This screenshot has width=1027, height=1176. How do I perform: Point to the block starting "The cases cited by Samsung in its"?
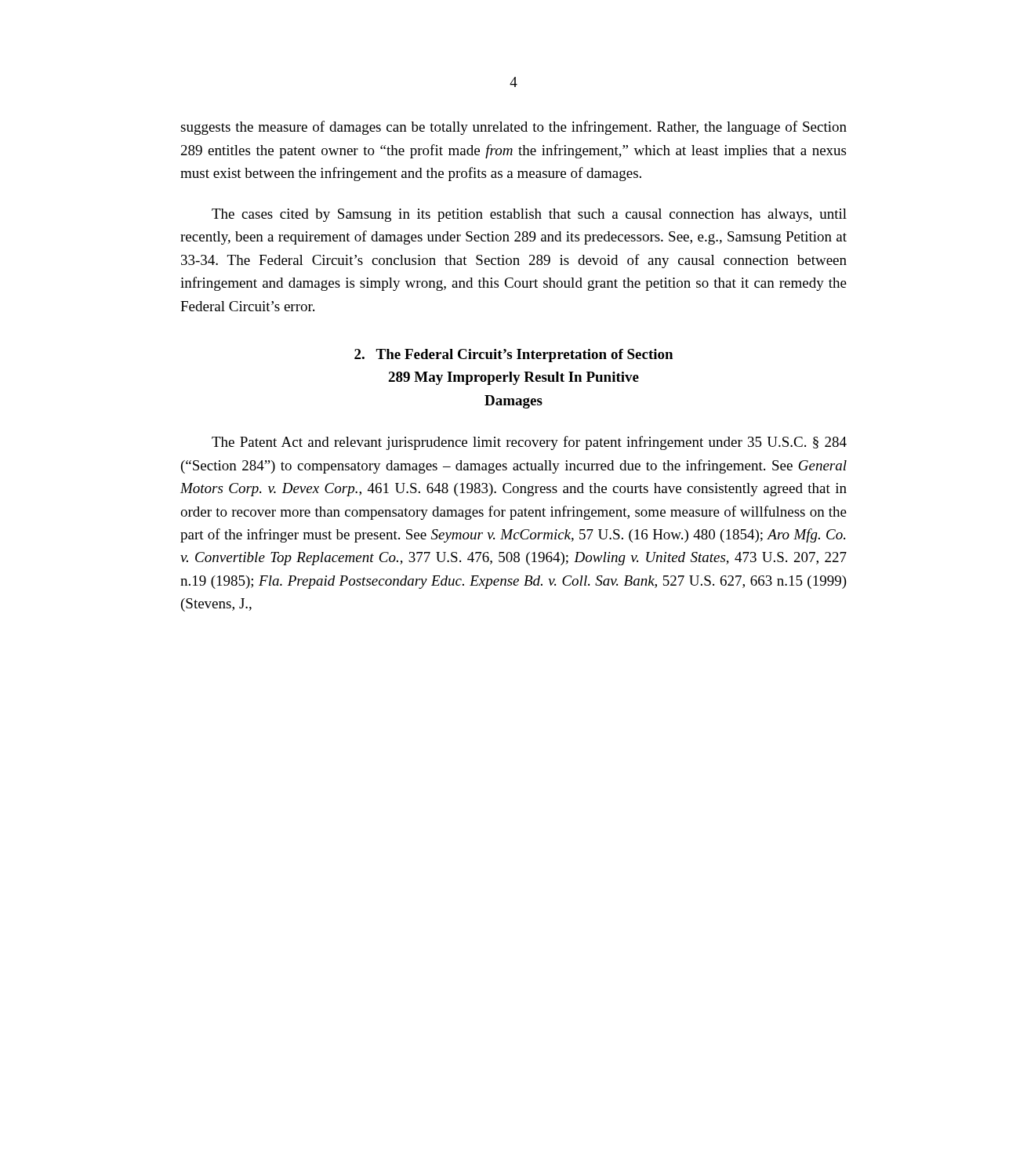[x=514, y=260]
